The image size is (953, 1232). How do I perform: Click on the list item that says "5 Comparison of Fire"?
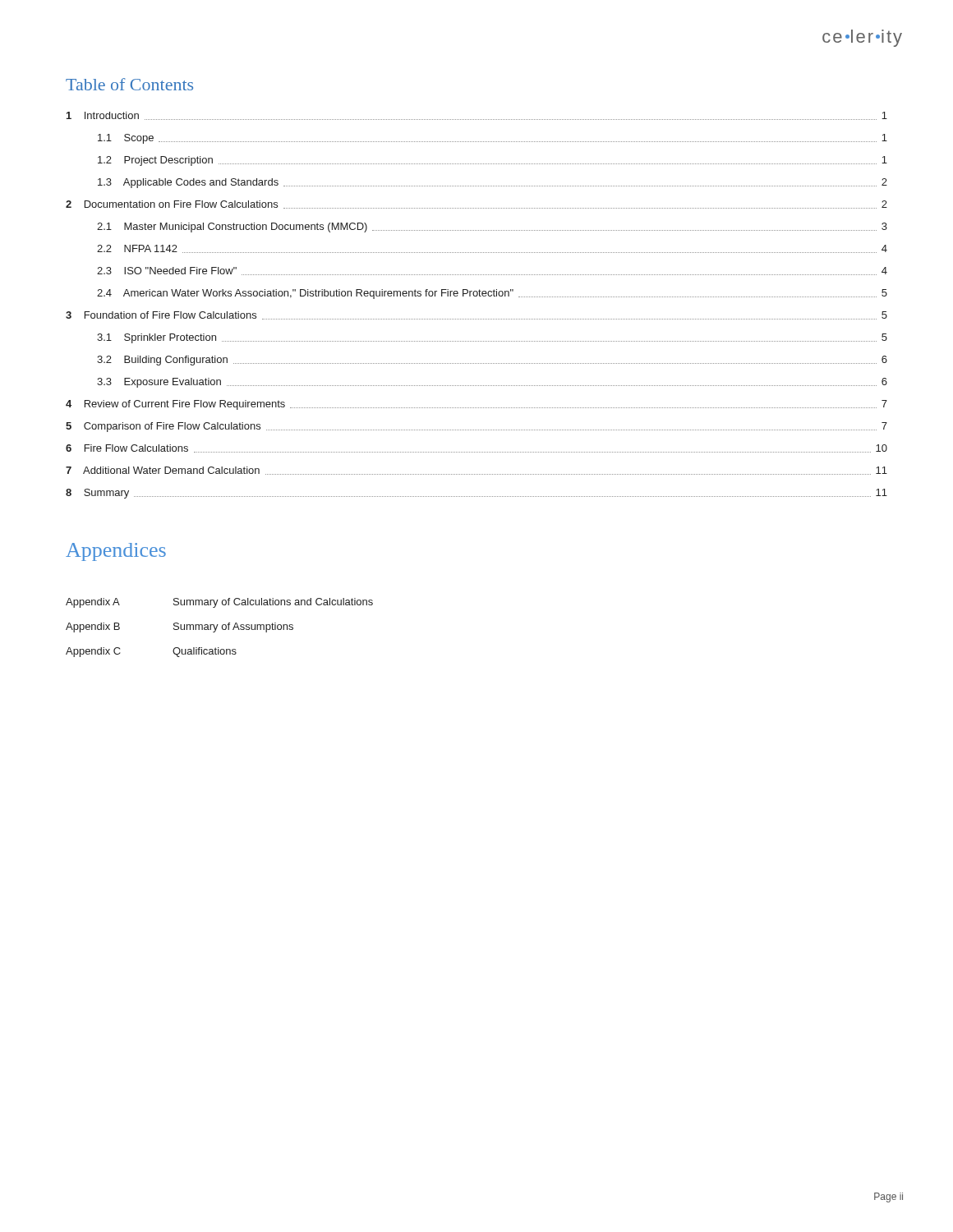pyautogui.click(x=476, y=425)
